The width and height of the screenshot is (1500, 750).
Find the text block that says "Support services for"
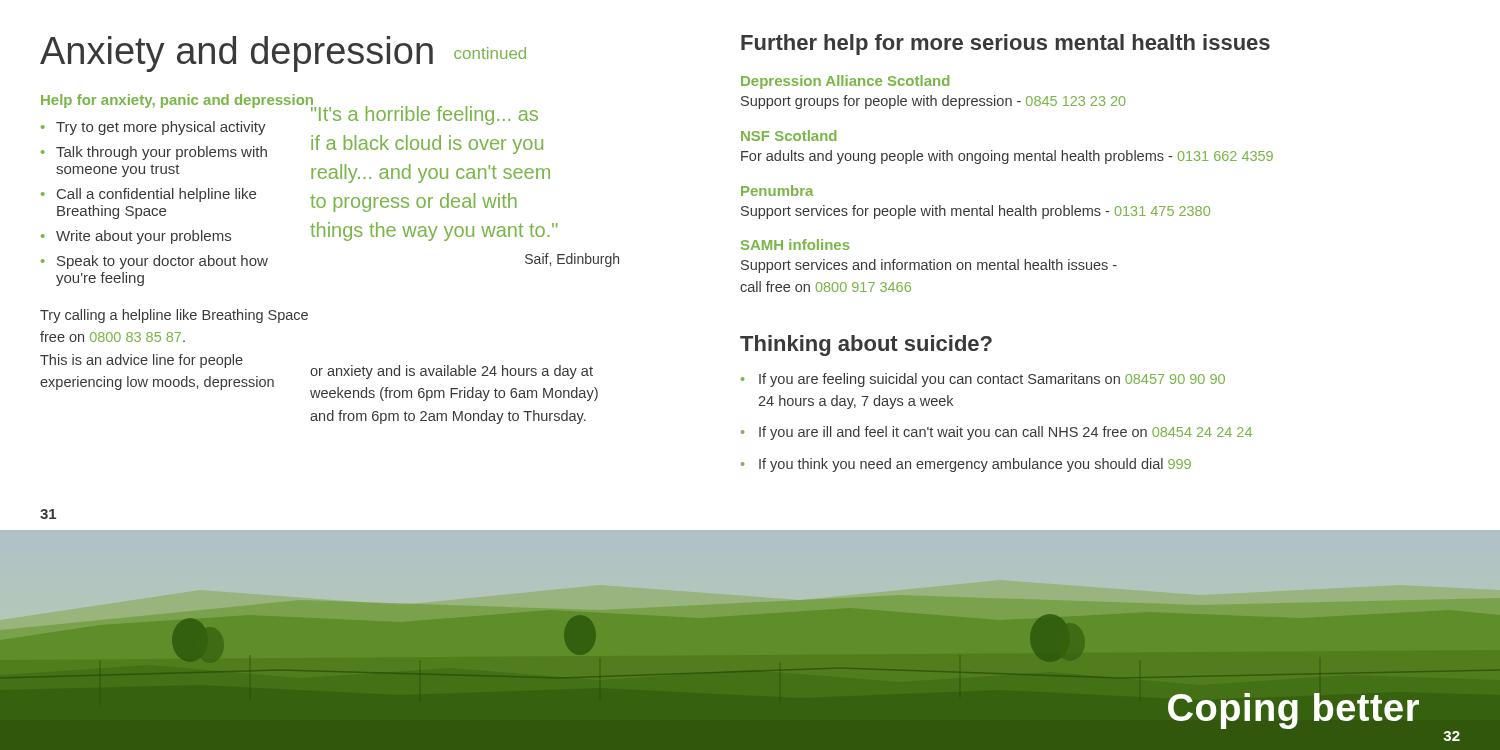point(1100,211)
